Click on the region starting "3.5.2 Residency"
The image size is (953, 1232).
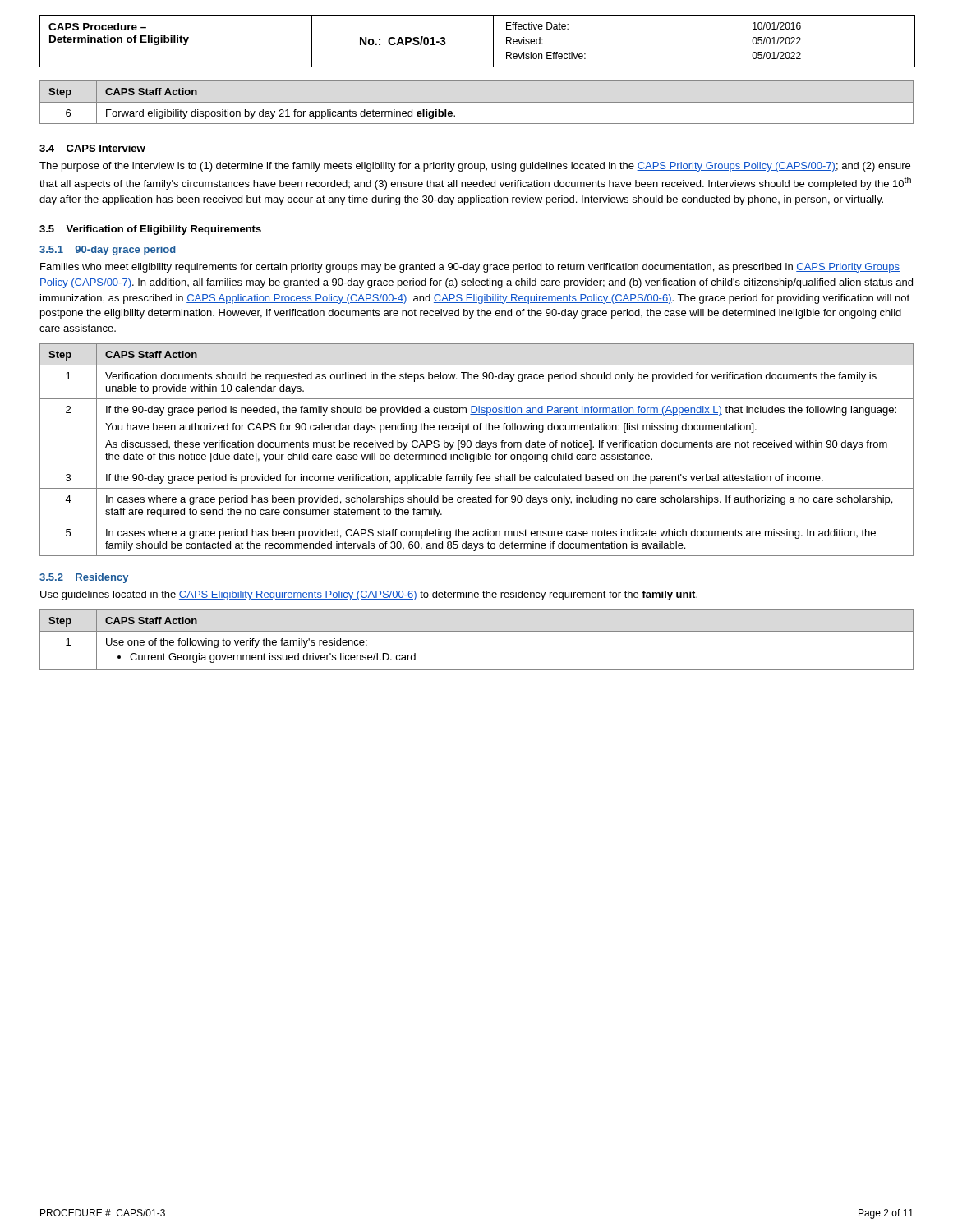click(84, 577)
